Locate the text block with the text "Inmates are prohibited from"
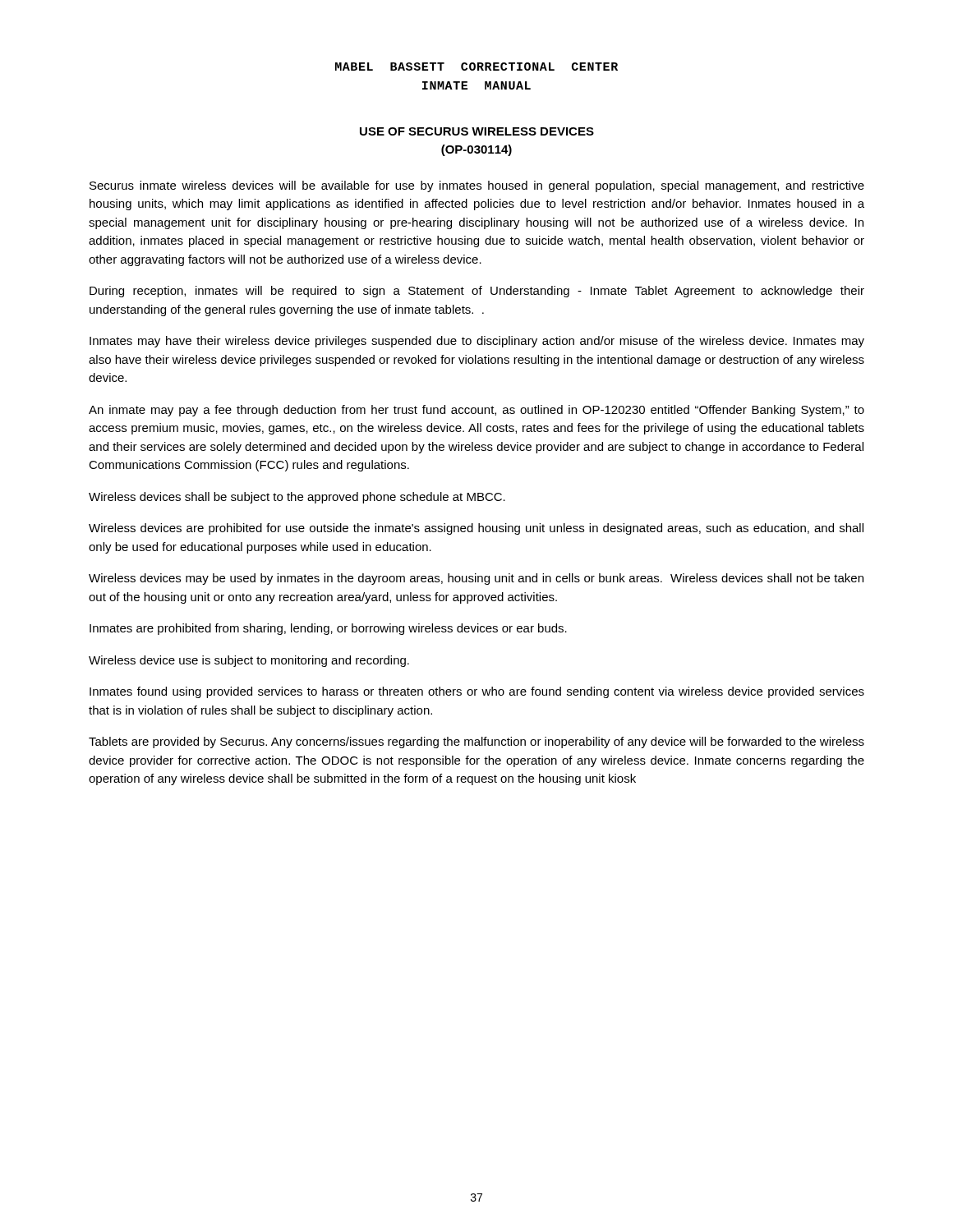 [328, 628]
